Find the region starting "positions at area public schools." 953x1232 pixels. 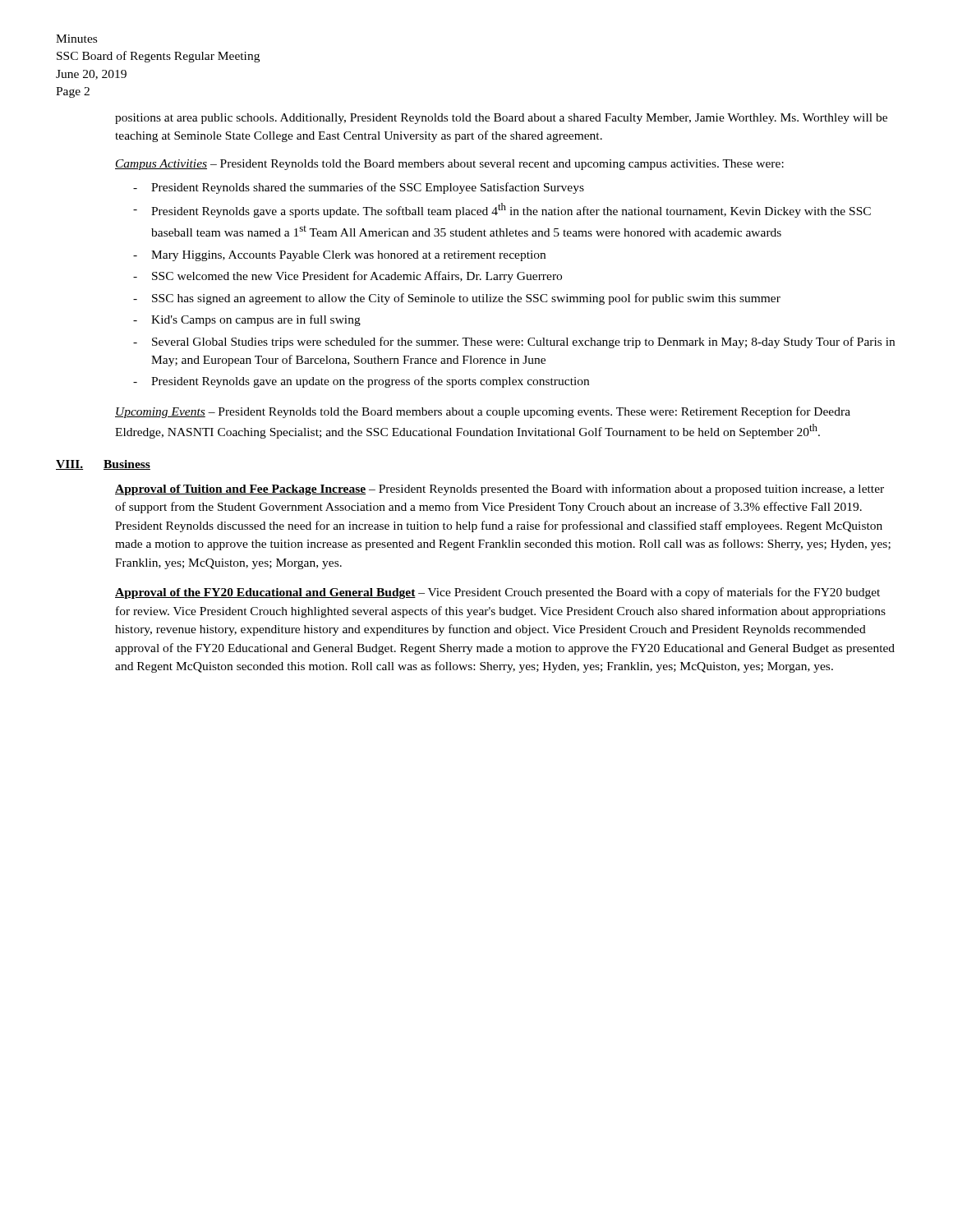501,126
